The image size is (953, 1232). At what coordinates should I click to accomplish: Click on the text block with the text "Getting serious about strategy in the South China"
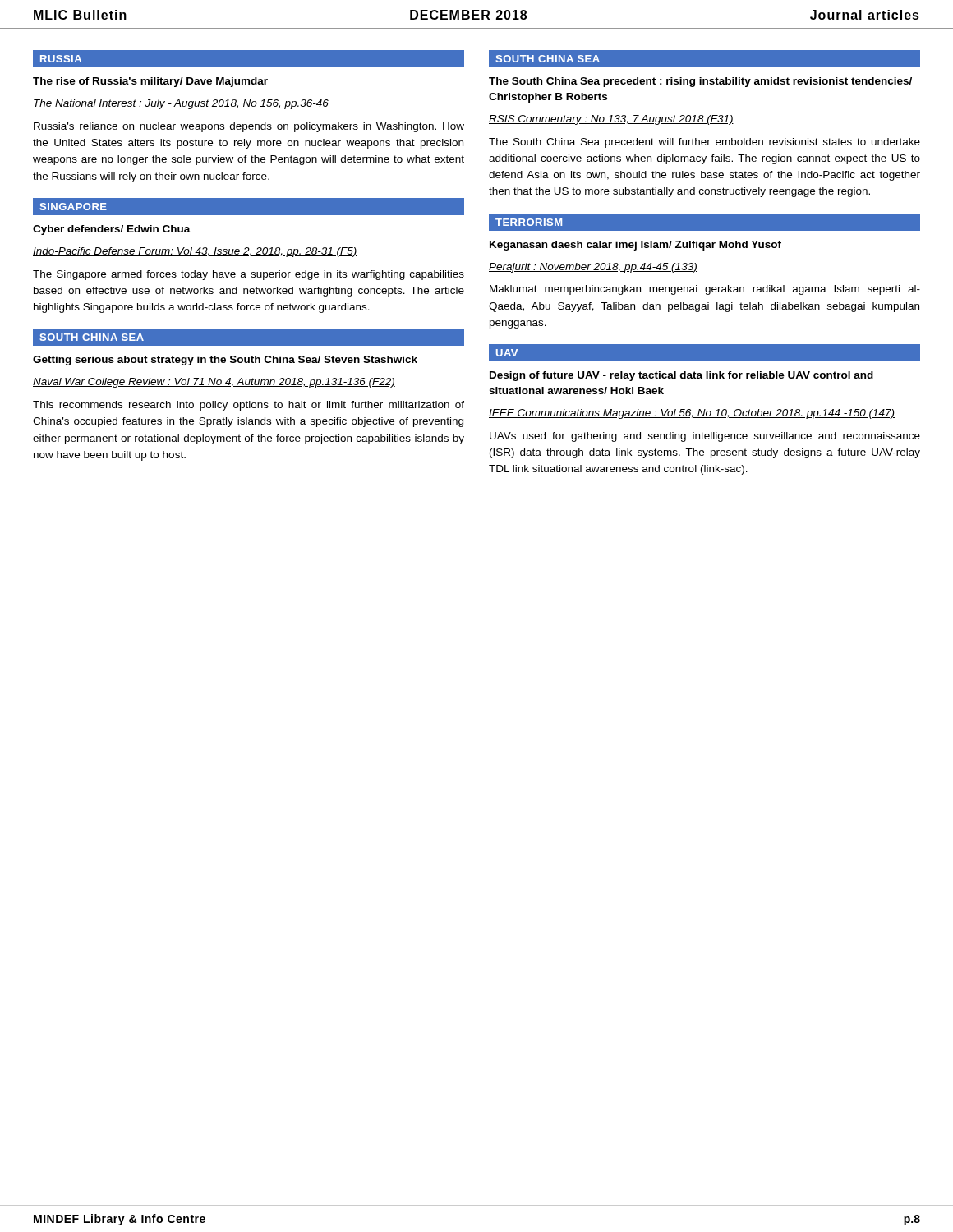click(x=225, y=360)
